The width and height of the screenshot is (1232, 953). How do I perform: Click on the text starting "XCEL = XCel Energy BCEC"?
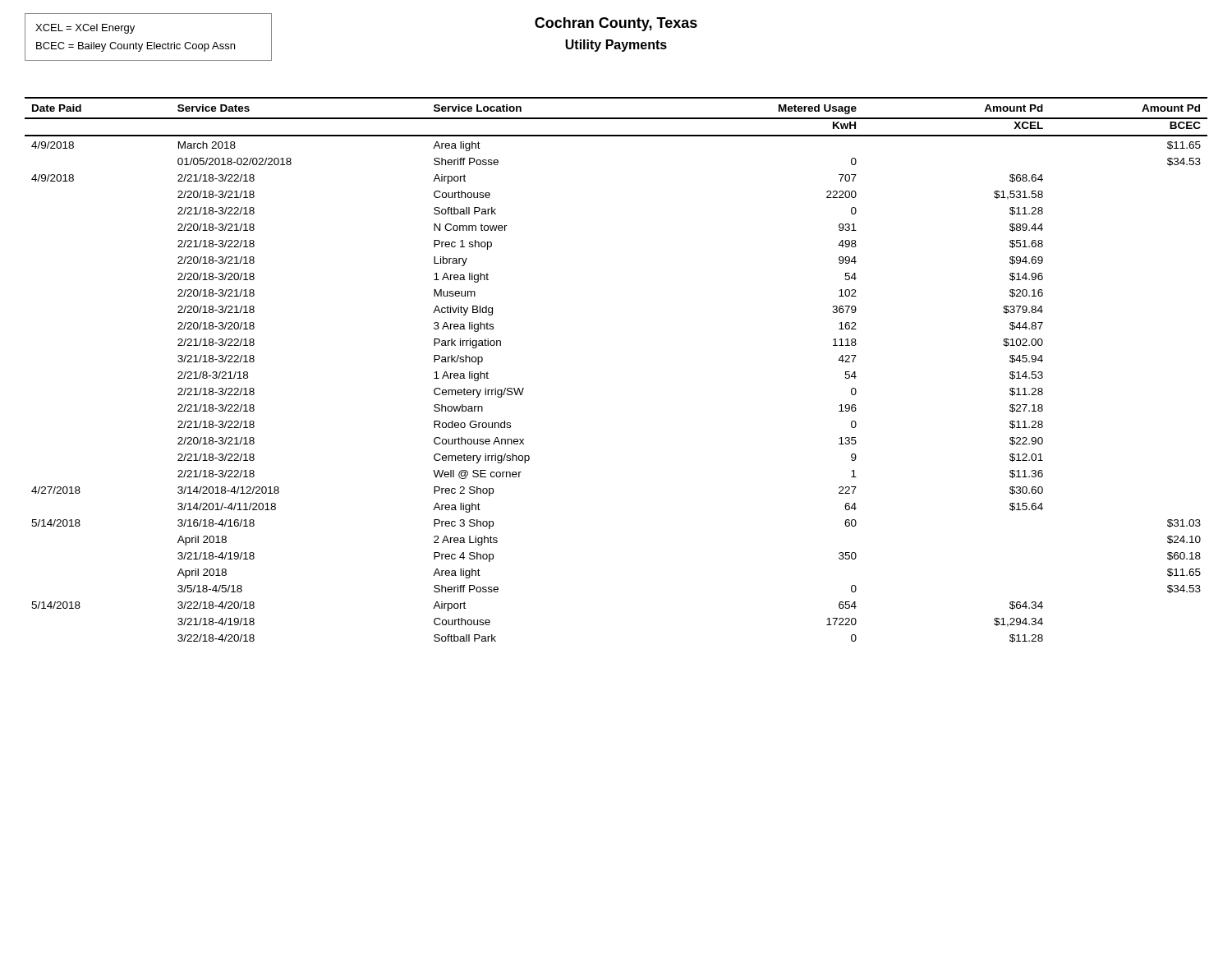click(135, 37)
